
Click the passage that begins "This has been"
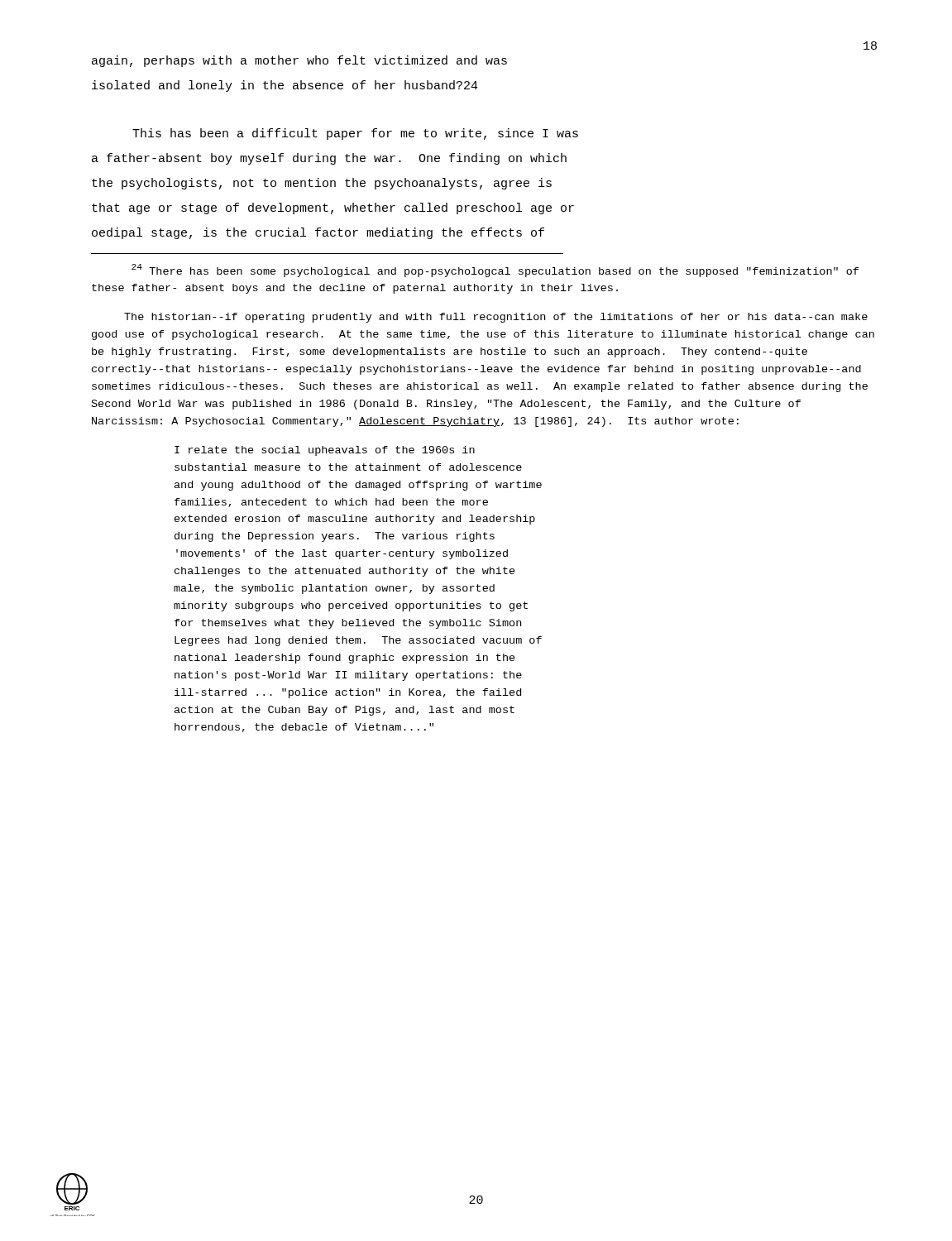click(x=484, y=185)
